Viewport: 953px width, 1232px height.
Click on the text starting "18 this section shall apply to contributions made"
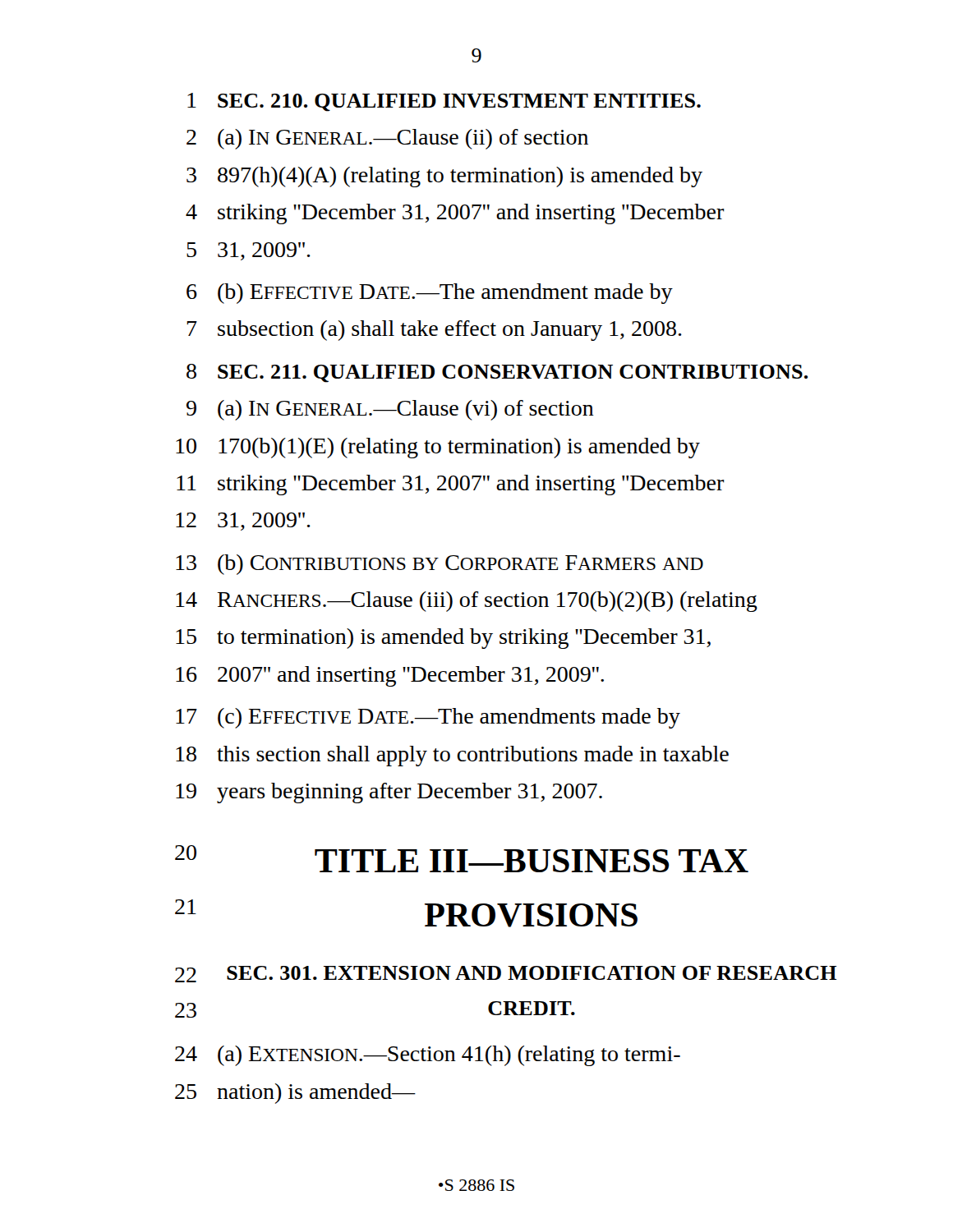click(497, 753)
